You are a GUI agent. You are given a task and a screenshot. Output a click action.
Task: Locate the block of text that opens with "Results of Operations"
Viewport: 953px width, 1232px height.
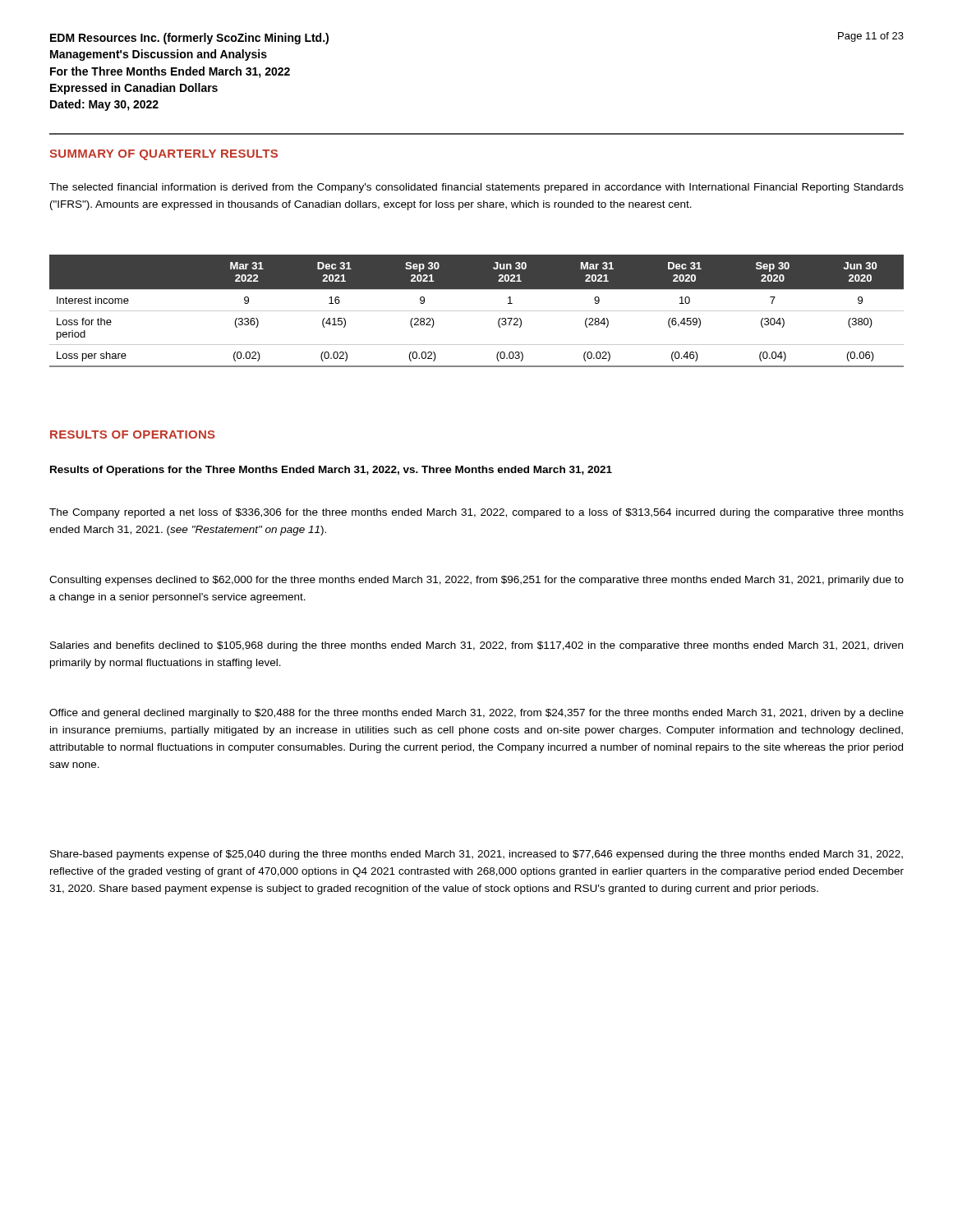(331, 469)
